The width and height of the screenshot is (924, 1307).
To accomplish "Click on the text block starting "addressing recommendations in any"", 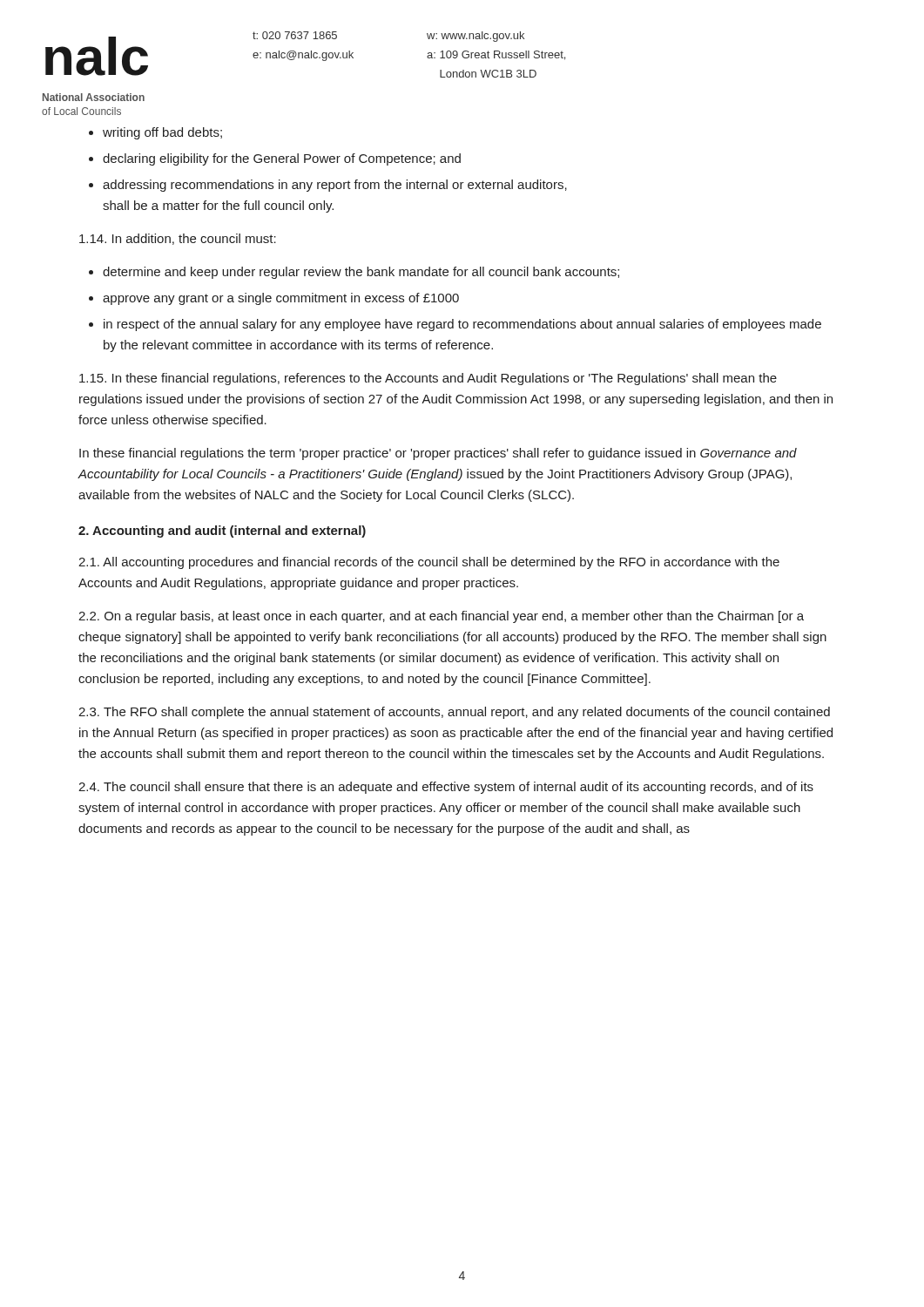I will coord(335,195).
